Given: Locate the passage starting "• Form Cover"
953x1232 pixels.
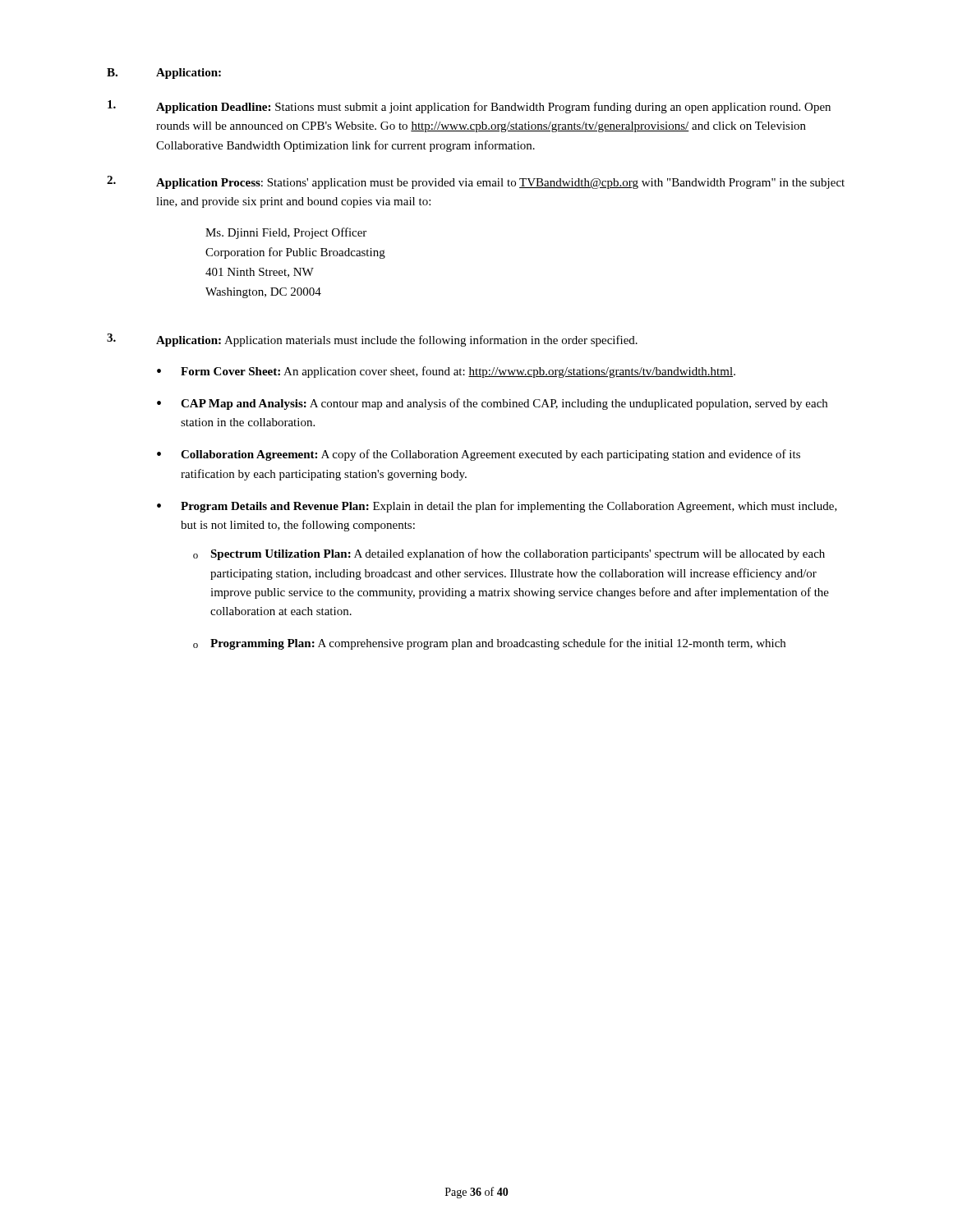Looking at the screenshot, I should (501, 371).
